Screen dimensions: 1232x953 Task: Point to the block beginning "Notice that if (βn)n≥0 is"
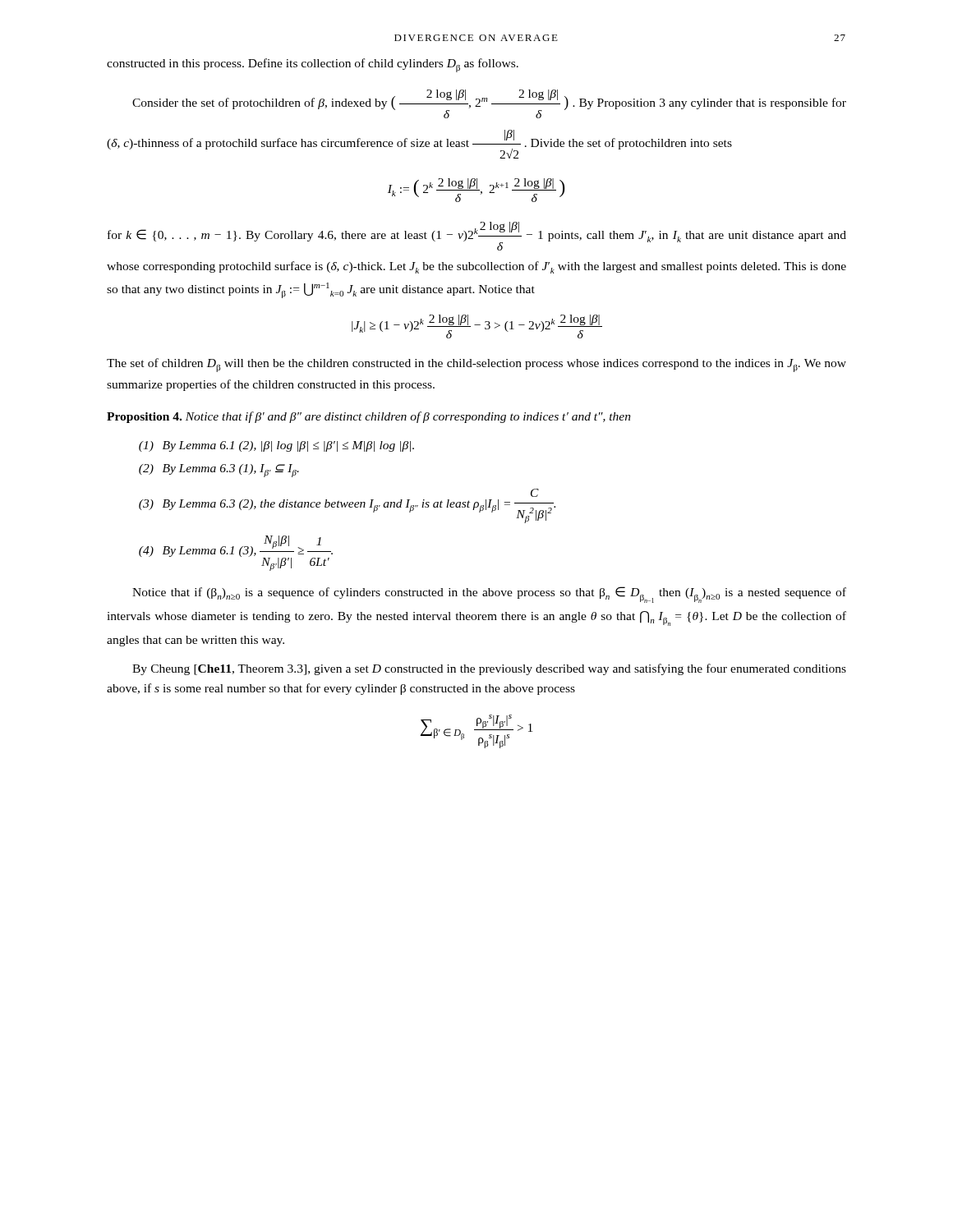476,616
